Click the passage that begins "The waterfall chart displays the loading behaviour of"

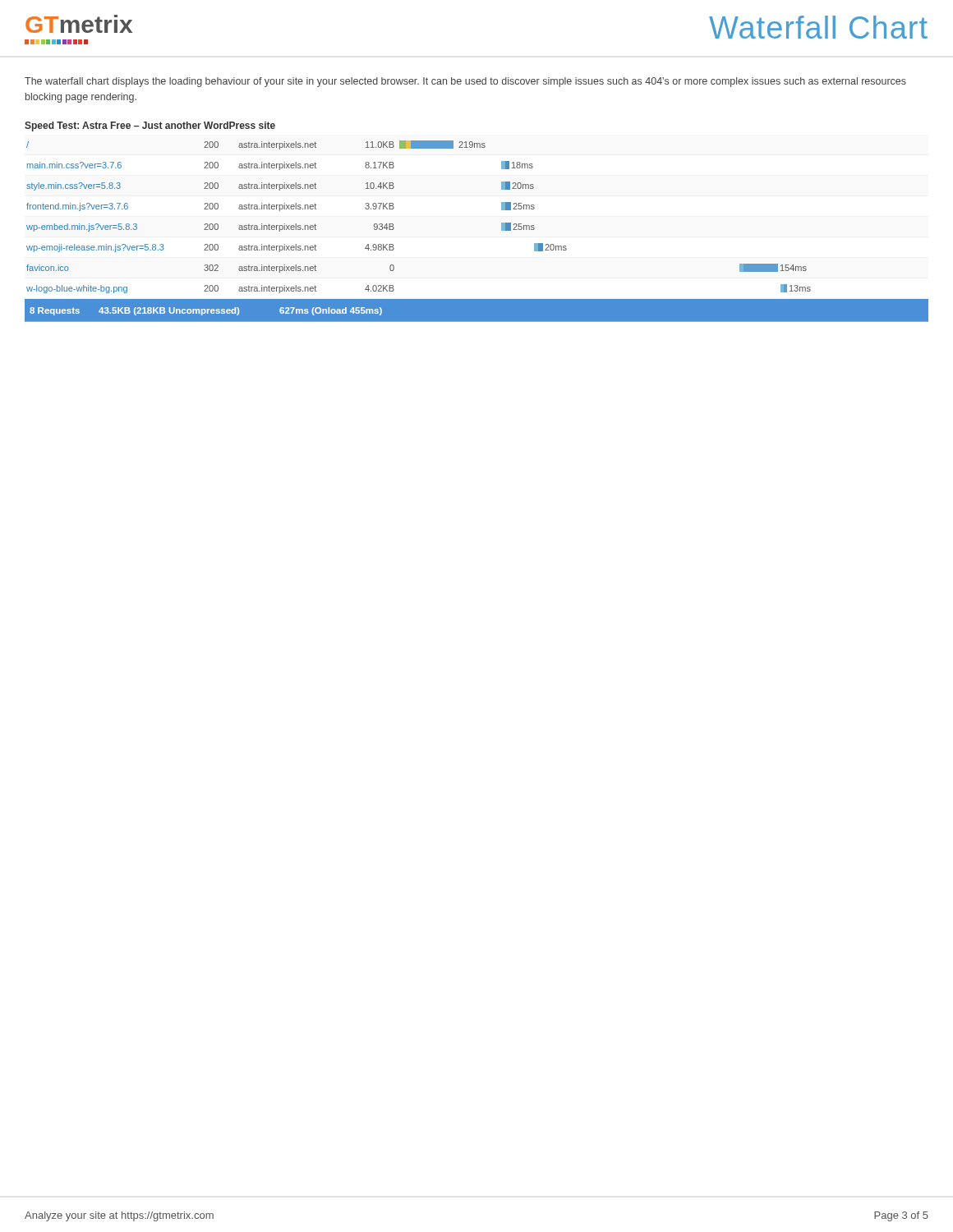point(465,89)
